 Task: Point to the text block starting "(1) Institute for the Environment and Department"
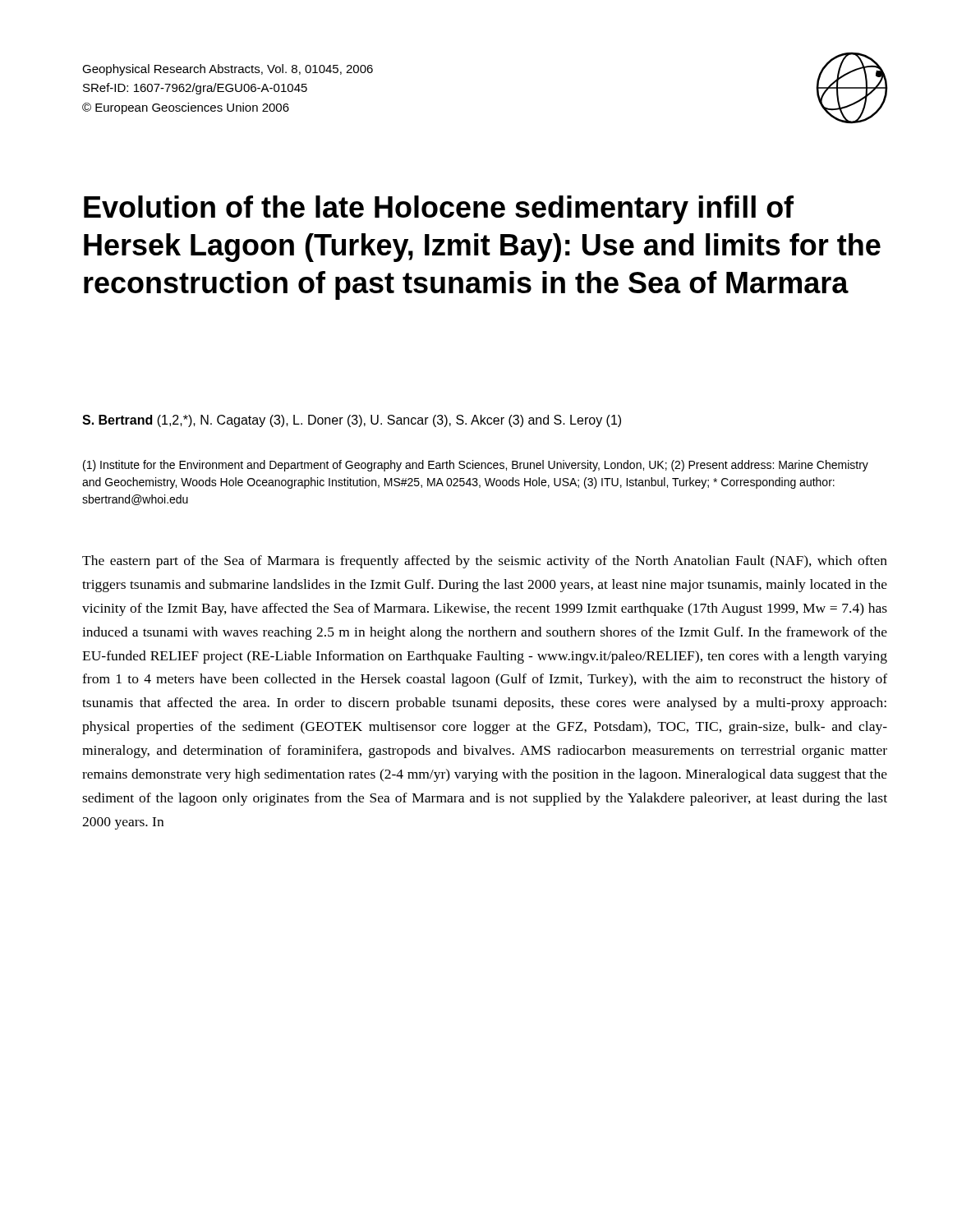tap(475, 482)
